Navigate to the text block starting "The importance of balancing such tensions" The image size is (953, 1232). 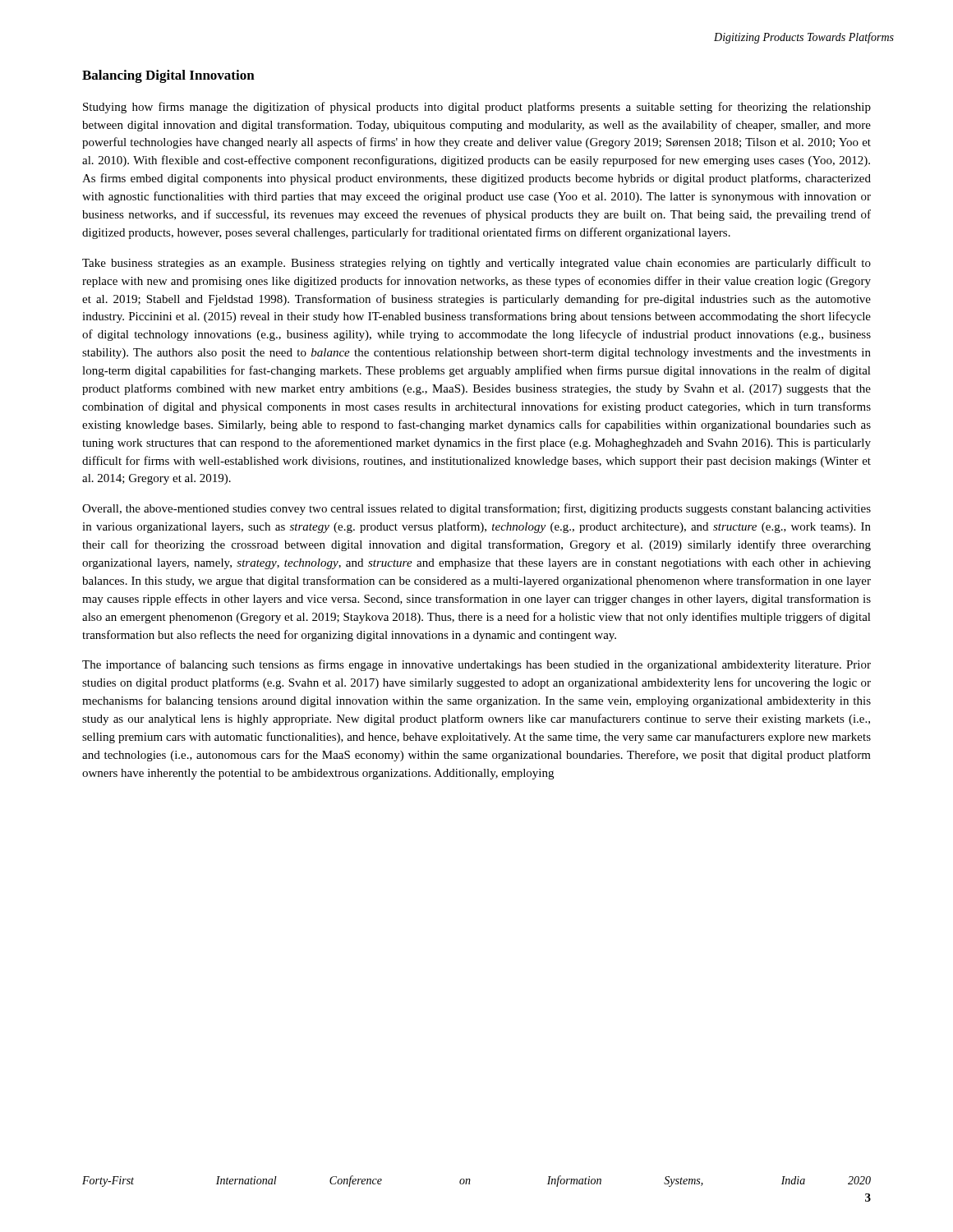(476, 720)
